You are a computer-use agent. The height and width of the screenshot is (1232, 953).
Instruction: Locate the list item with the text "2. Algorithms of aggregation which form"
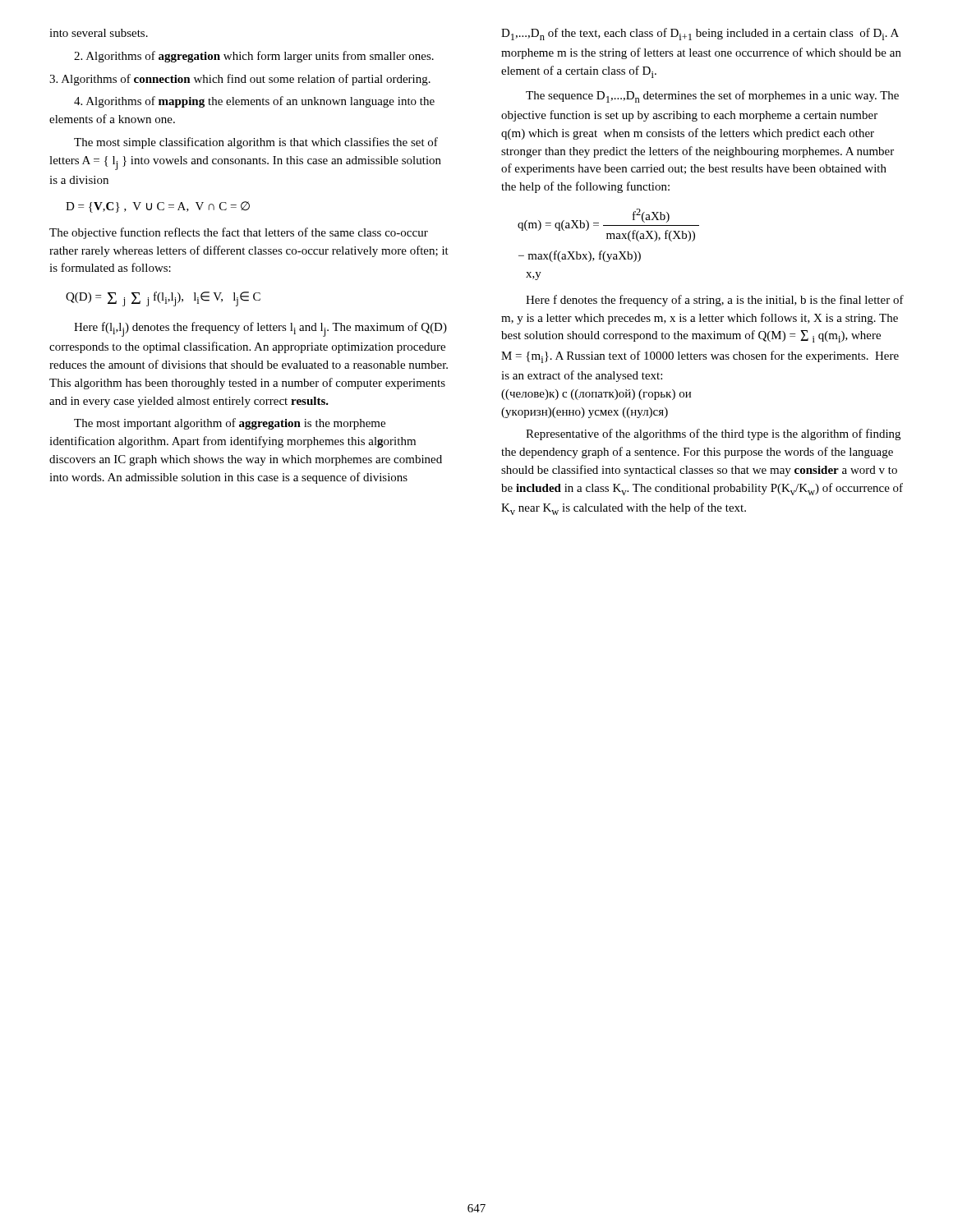coord(254,56)
